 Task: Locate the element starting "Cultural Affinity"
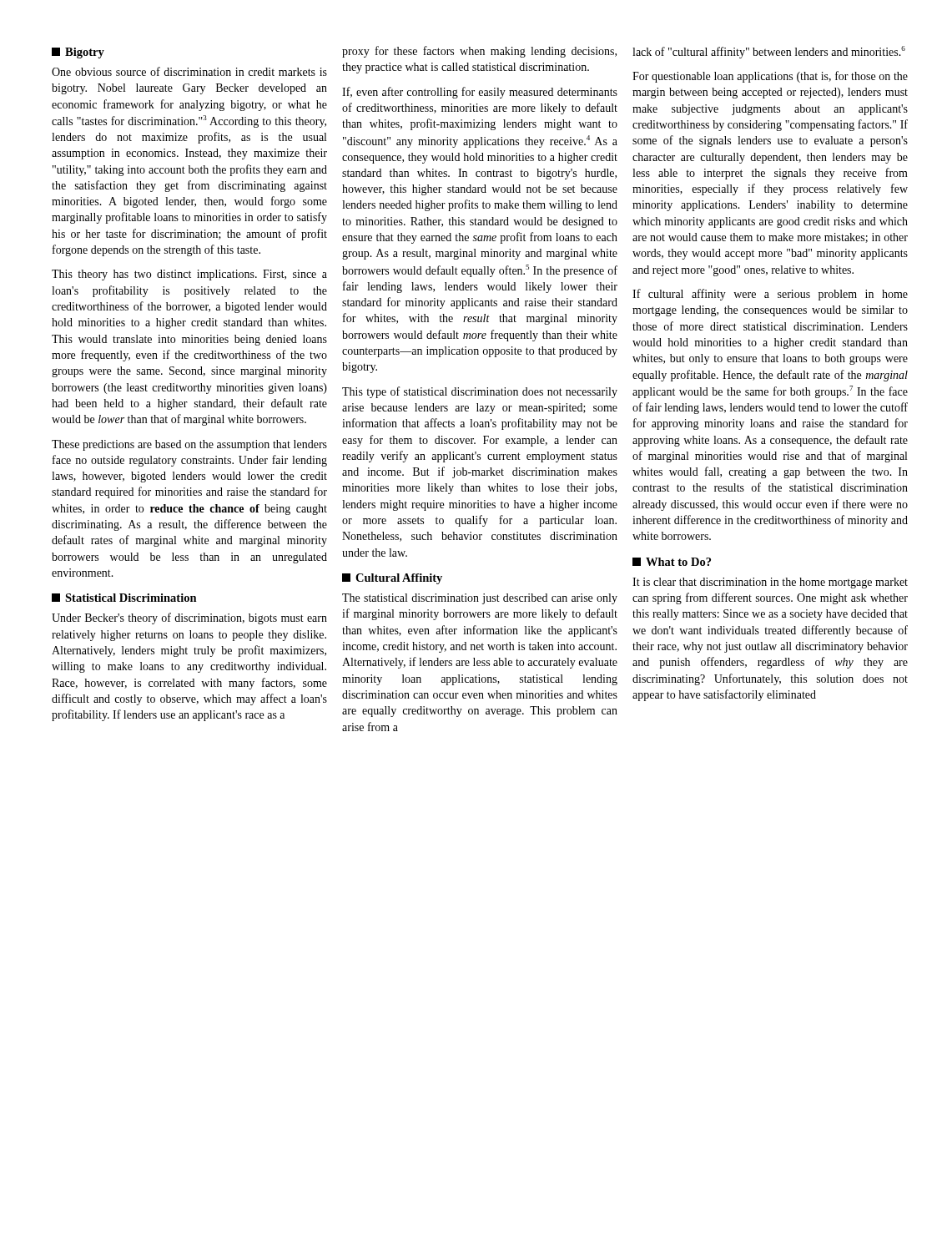point(392,578)
